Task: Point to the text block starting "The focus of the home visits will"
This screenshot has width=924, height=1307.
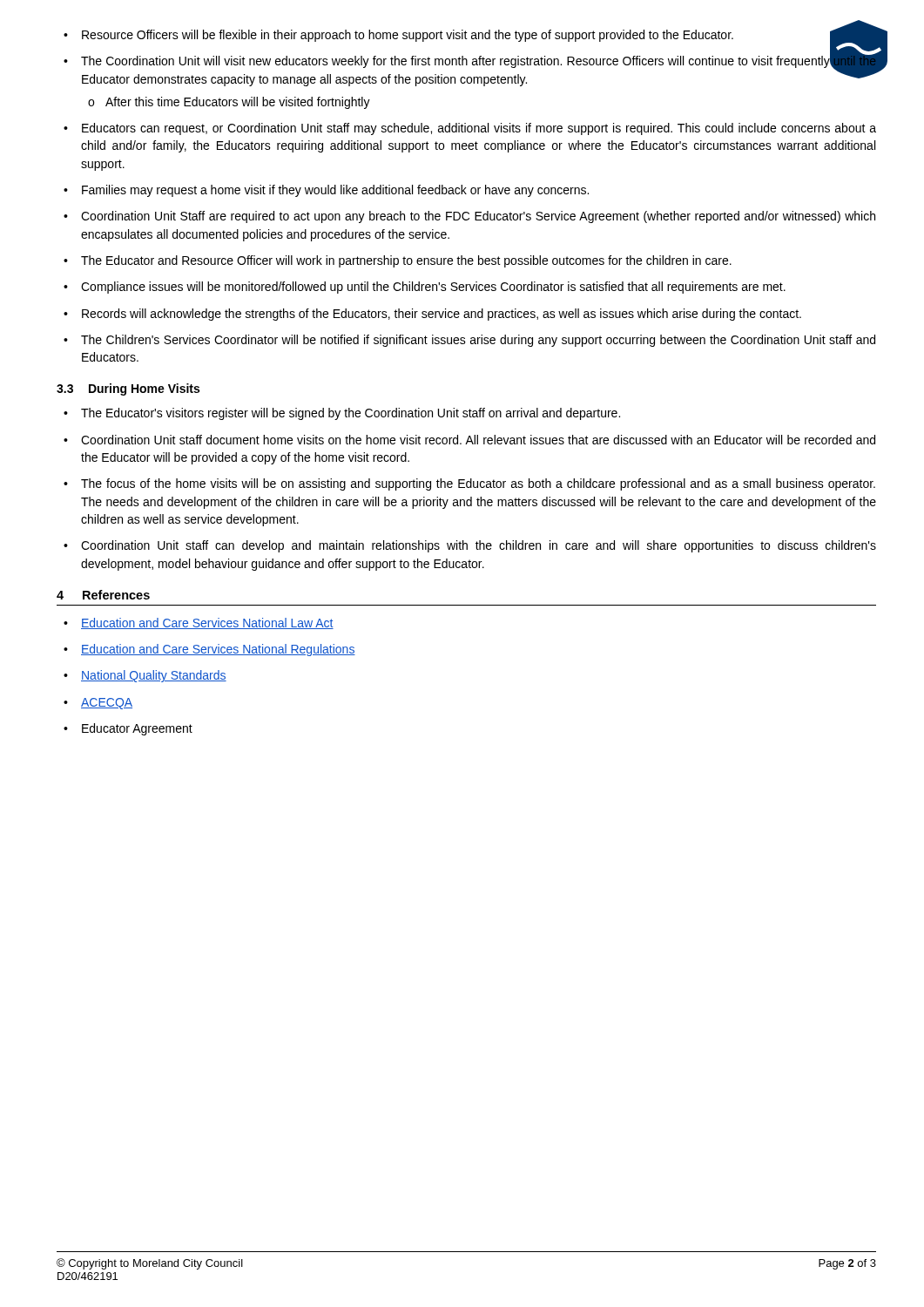Action: click(479, 502)
